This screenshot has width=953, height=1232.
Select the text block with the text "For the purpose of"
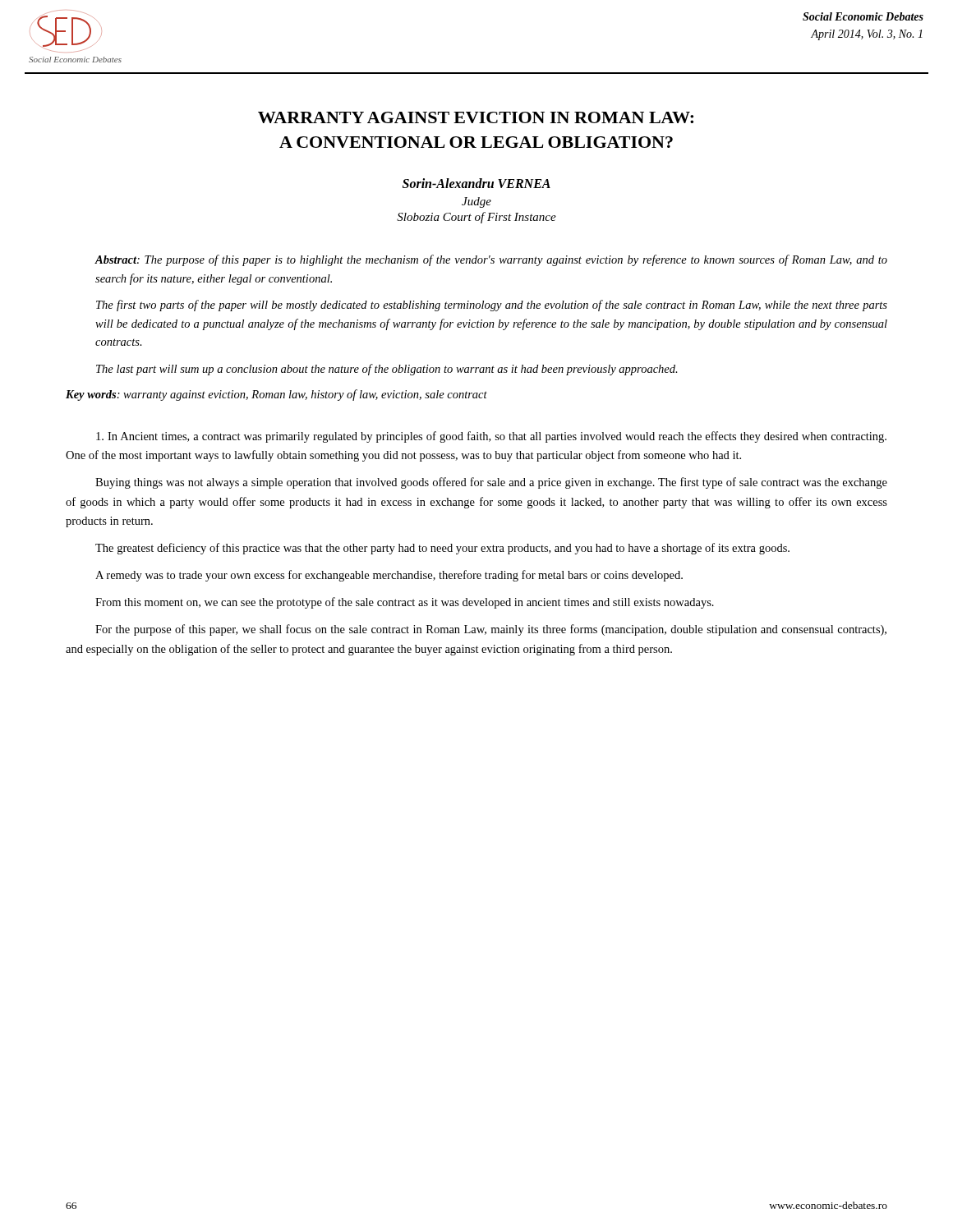(476, 639)
